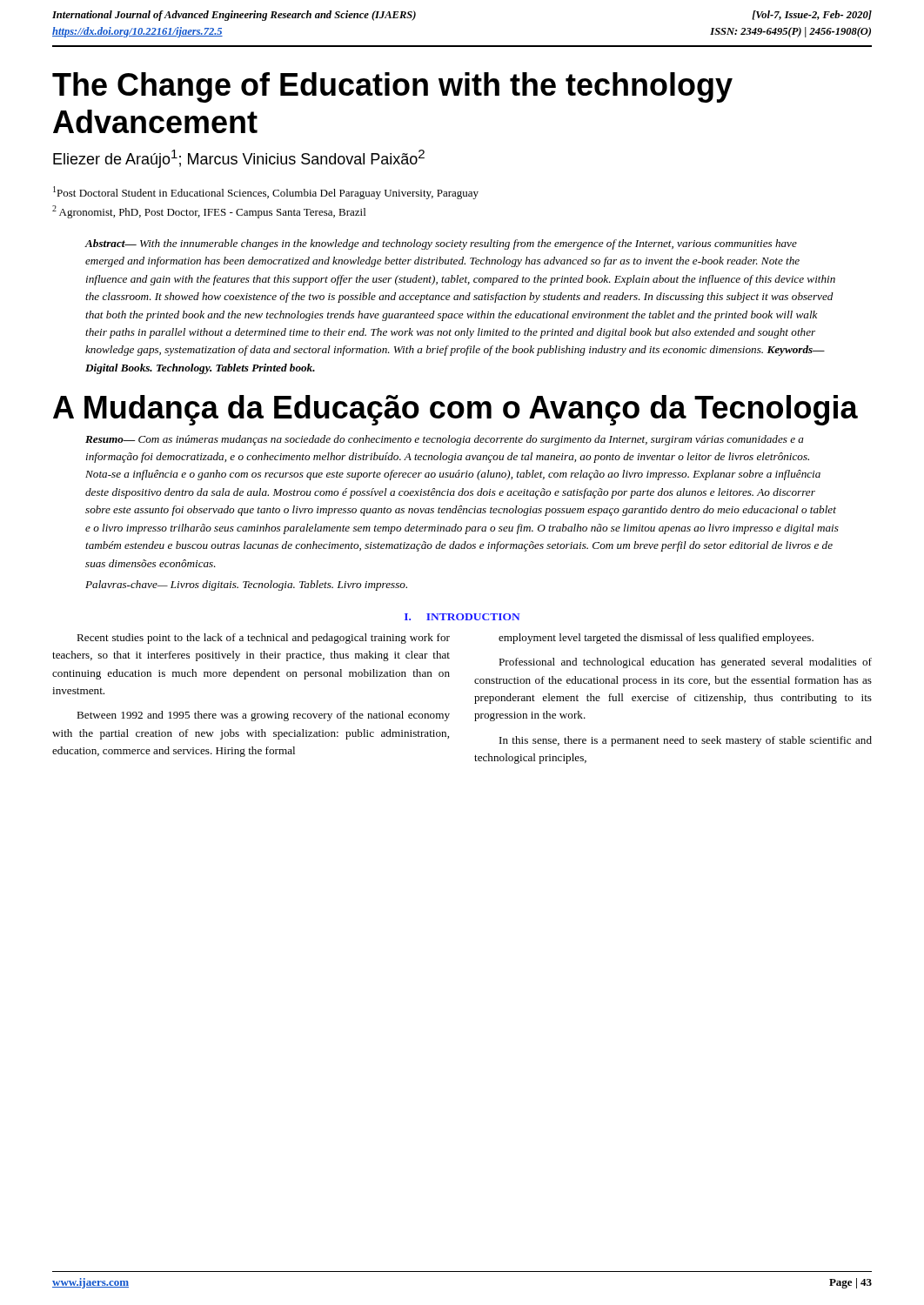Navigate to the block starting "1Post Doctoral Student in Educational"
Viewport: 924px width, 1305px height.
[265, 202]
